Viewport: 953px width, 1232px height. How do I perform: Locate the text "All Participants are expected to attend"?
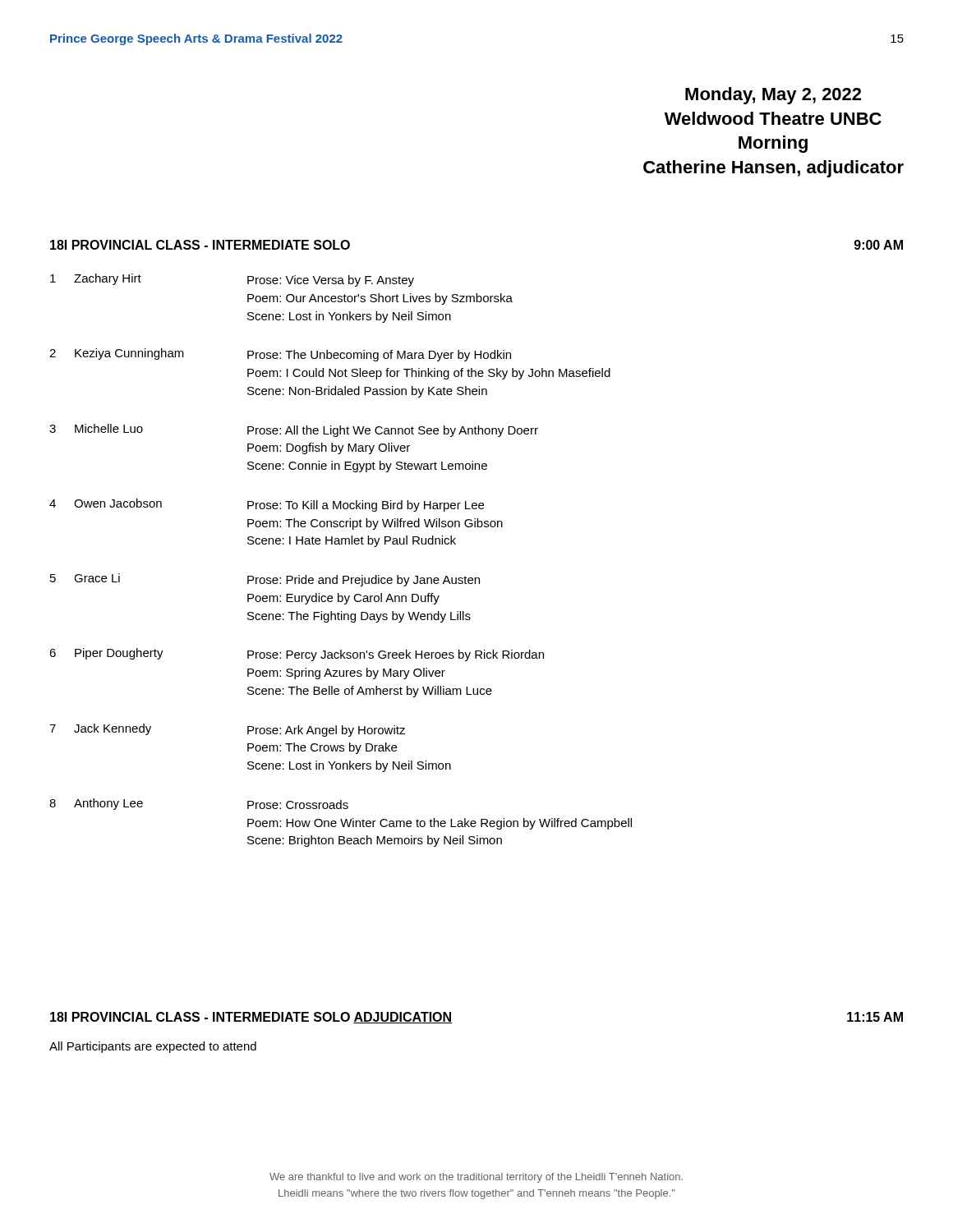[x=153, y=1046]
